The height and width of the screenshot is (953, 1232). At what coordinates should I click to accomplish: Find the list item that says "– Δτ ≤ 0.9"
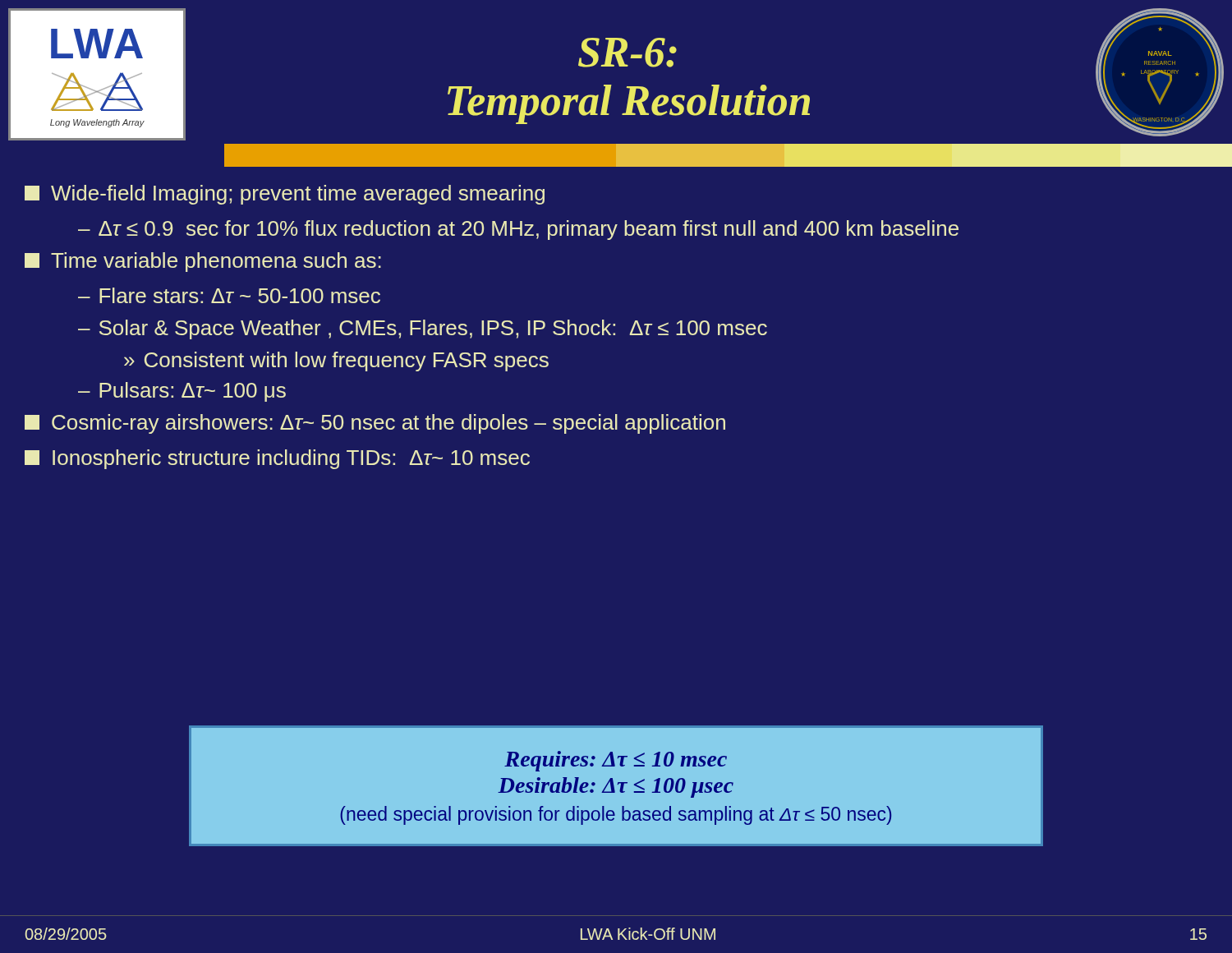pyautogui.click(x=519, y=229)
